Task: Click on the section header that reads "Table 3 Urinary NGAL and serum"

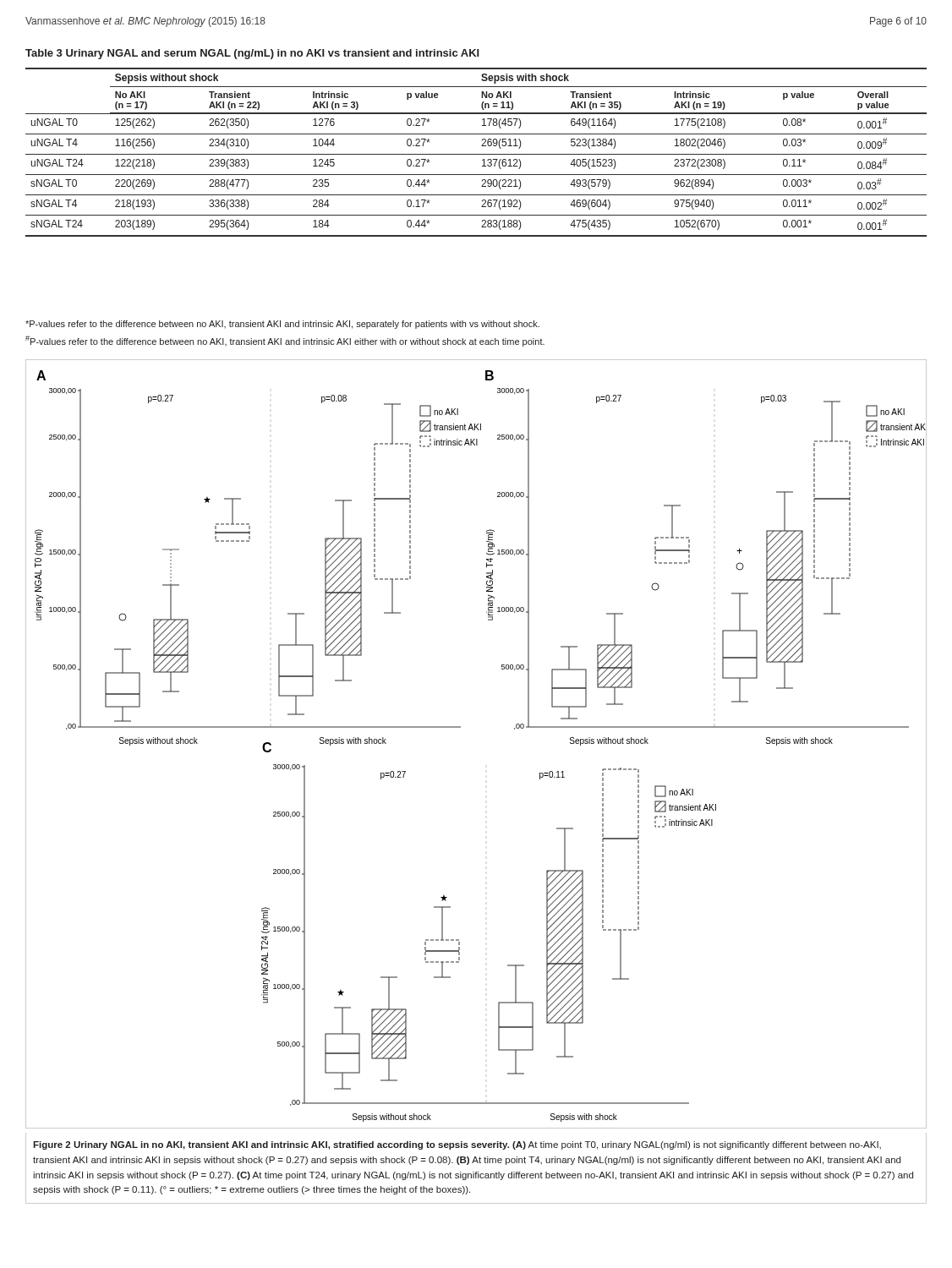Action: click(252, 53)
